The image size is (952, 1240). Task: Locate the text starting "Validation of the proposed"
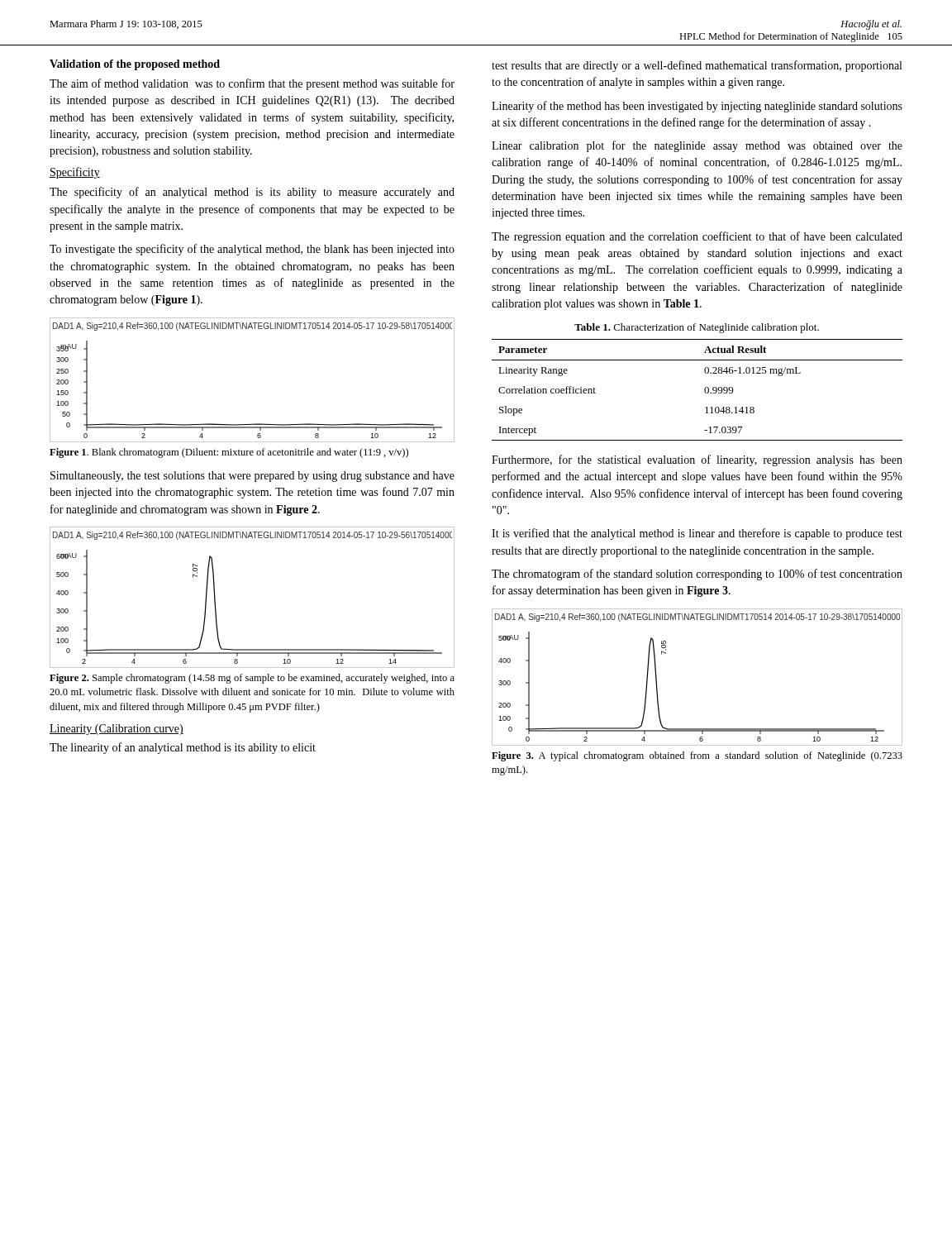coord(135,64)
